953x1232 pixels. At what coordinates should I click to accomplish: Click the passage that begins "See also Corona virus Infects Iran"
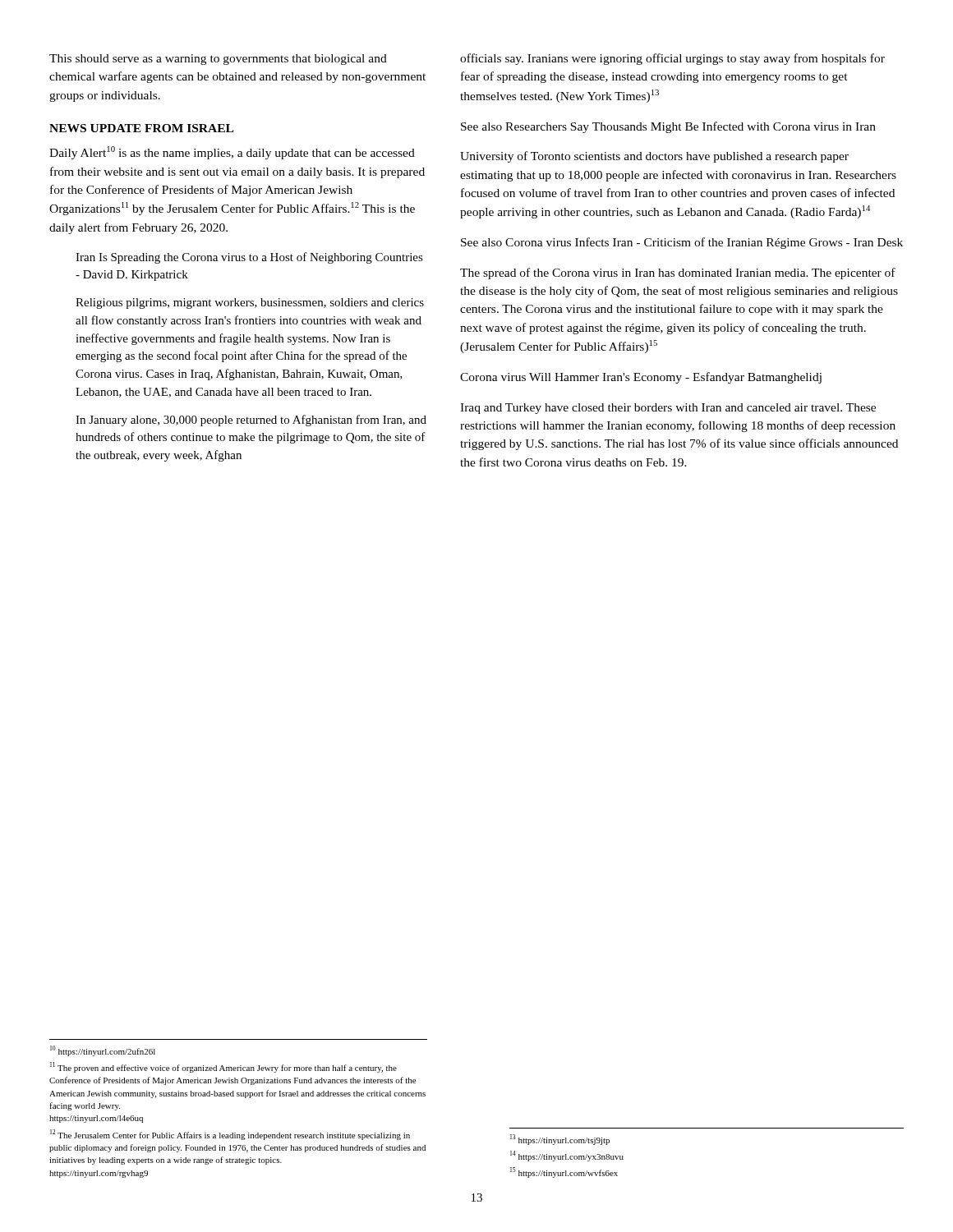click(682, 242)
